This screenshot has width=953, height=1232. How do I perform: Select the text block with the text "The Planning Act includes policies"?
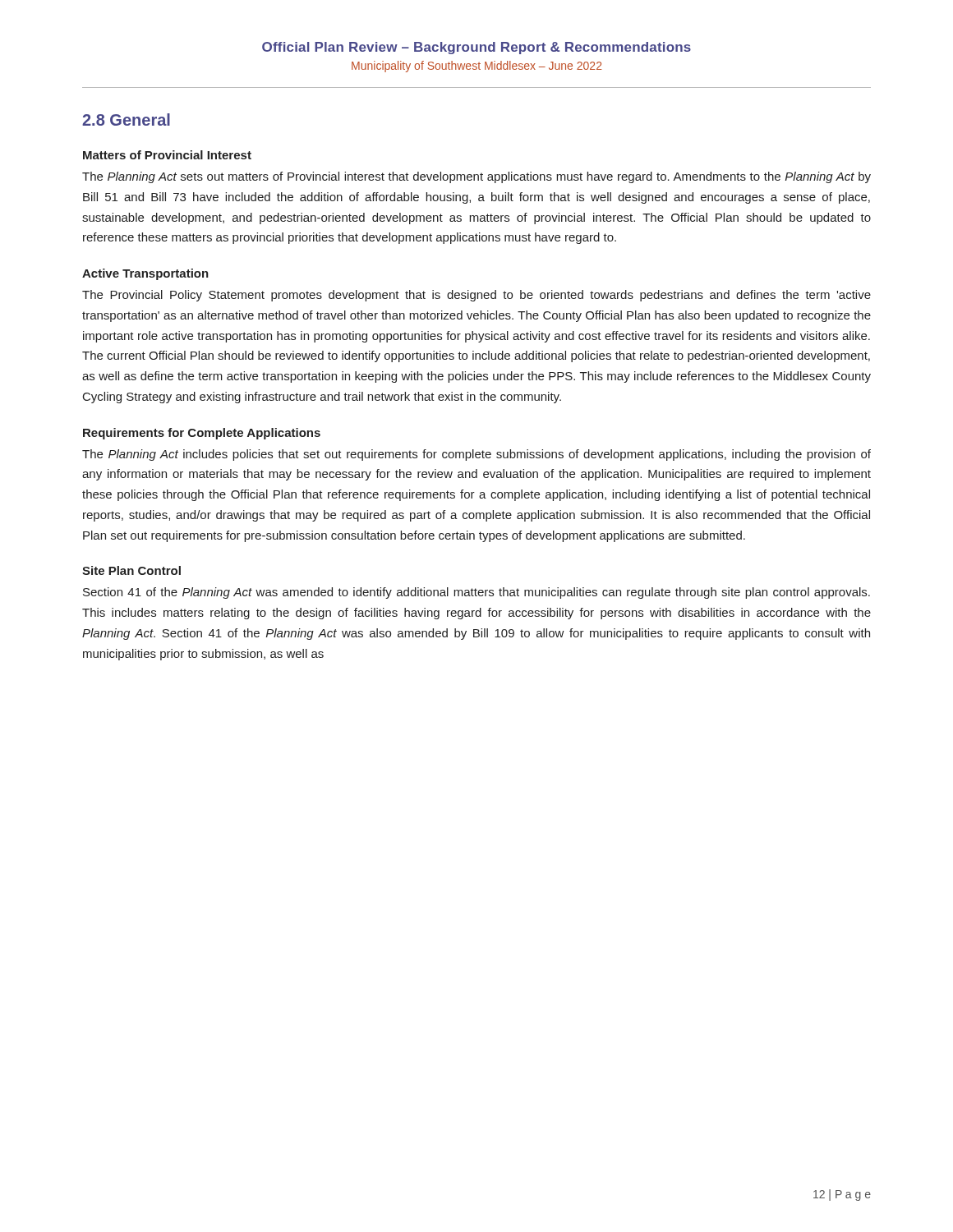tap(476, 494)
